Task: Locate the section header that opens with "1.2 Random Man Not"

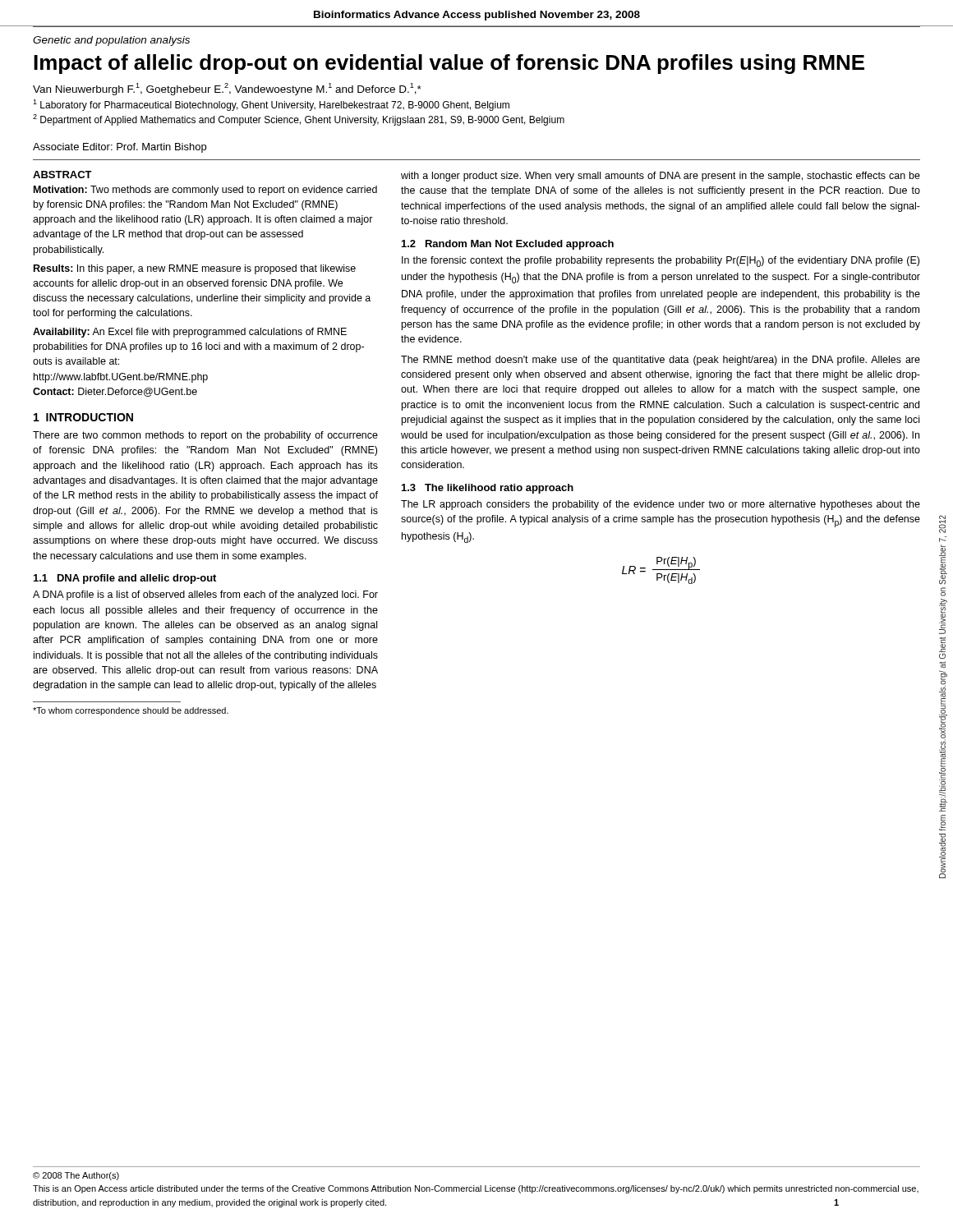Action: point(507,243)
